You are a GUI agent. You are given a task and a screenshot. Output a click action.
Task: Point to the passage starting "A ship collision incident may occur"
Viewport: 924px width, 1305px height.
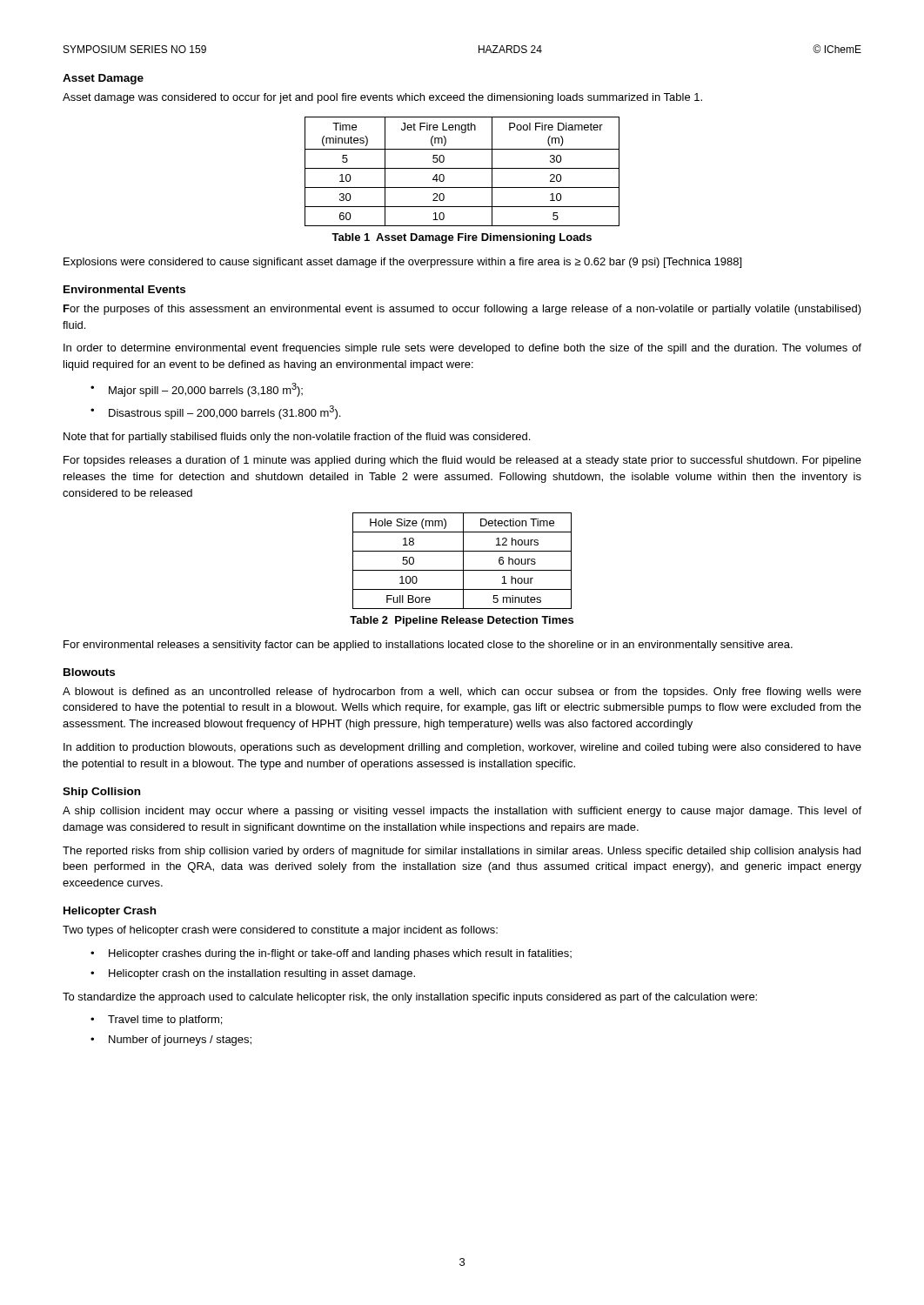point(462,818)
